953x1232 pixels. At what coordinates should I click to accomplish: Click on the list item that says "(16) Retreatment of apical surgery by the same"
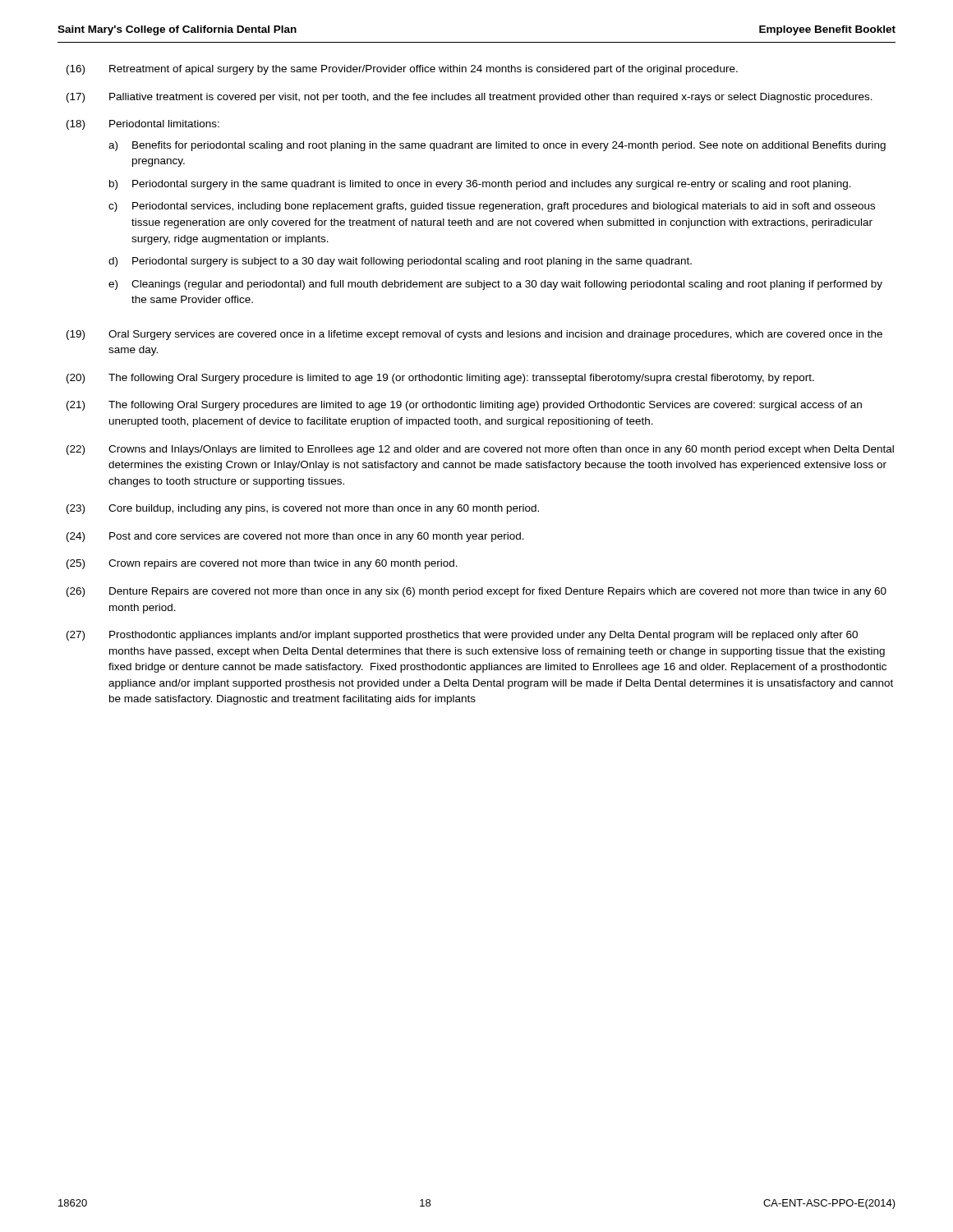pos(481,69)
